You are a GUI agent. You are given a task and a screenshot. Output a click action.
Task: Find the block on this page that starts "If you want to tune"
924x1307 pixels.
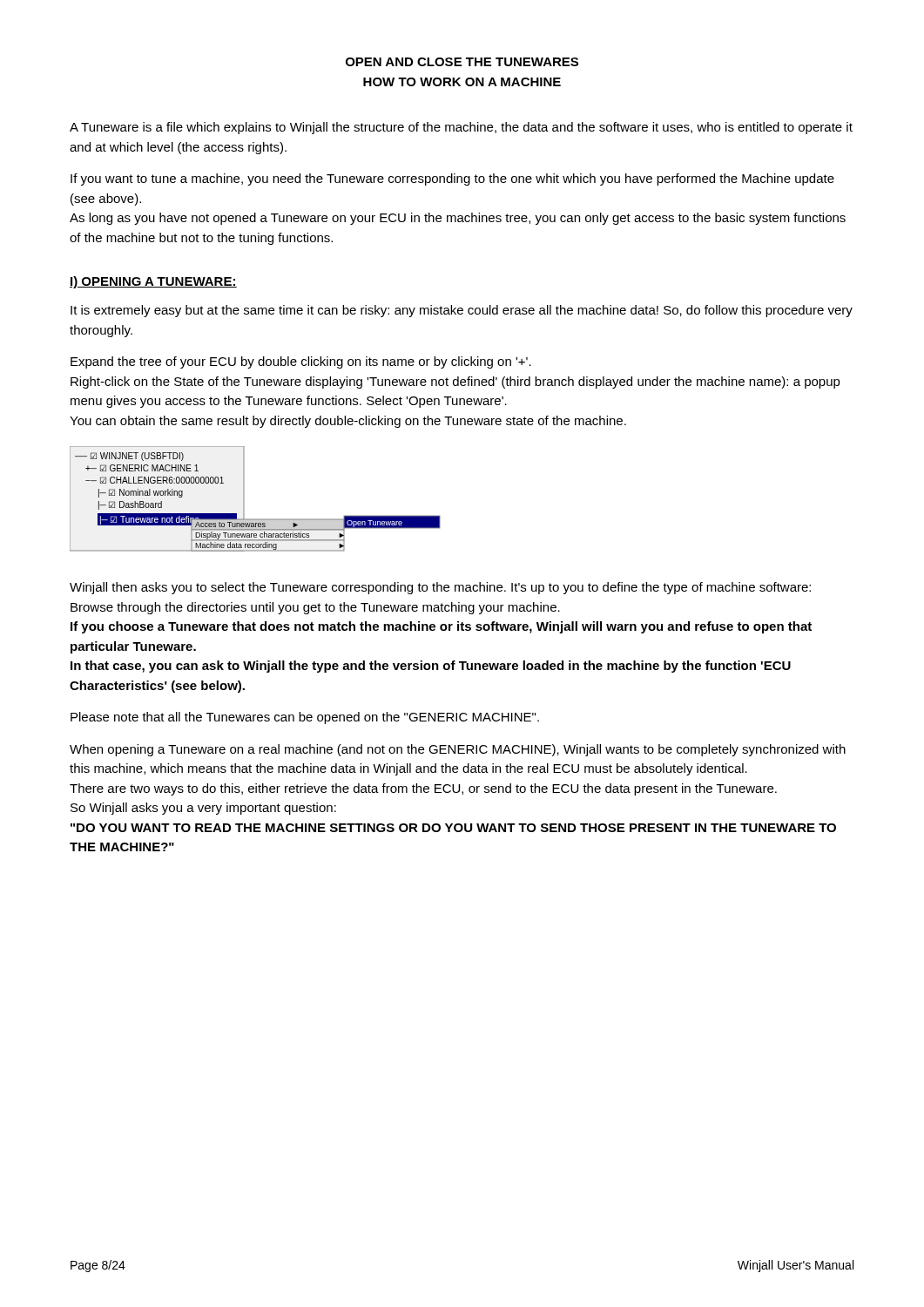click(458, 208)
